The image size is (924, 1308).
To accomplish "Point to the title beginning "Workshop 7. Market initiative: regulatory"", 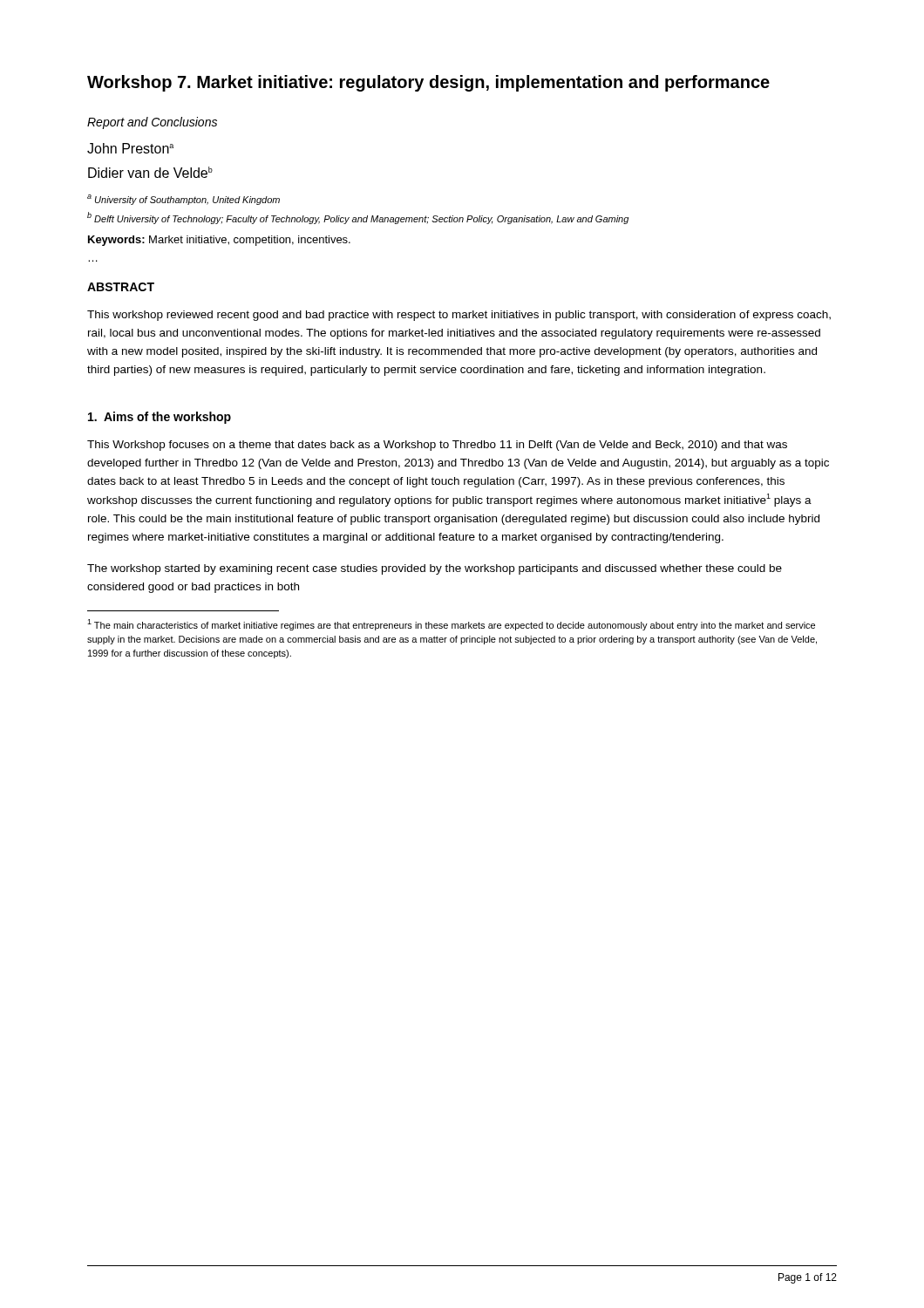I will pyautogui.click(x=428, y=82).
